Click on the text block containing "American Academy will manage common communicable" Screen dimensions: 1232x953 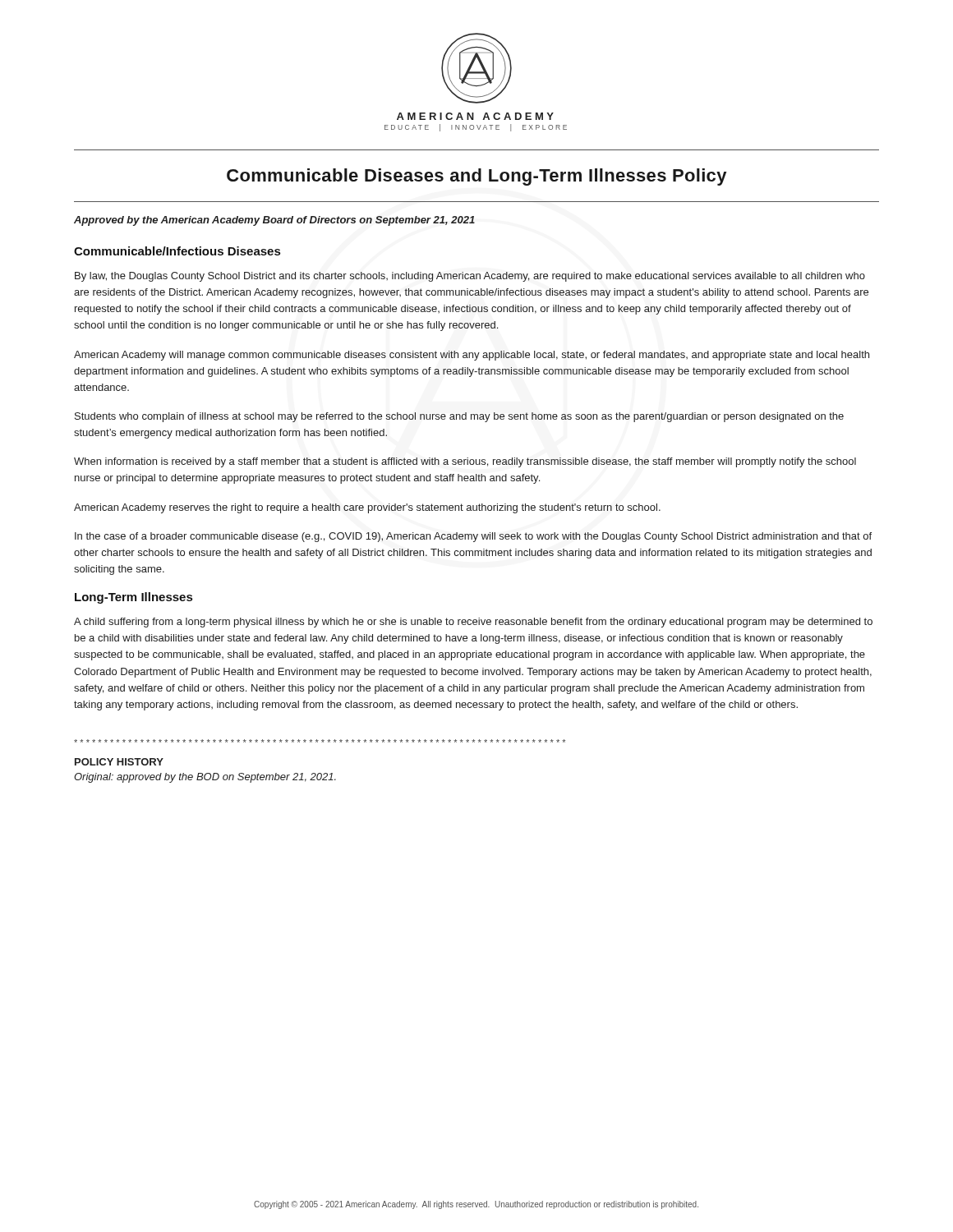pyautogui.click(x=472, y=371)
